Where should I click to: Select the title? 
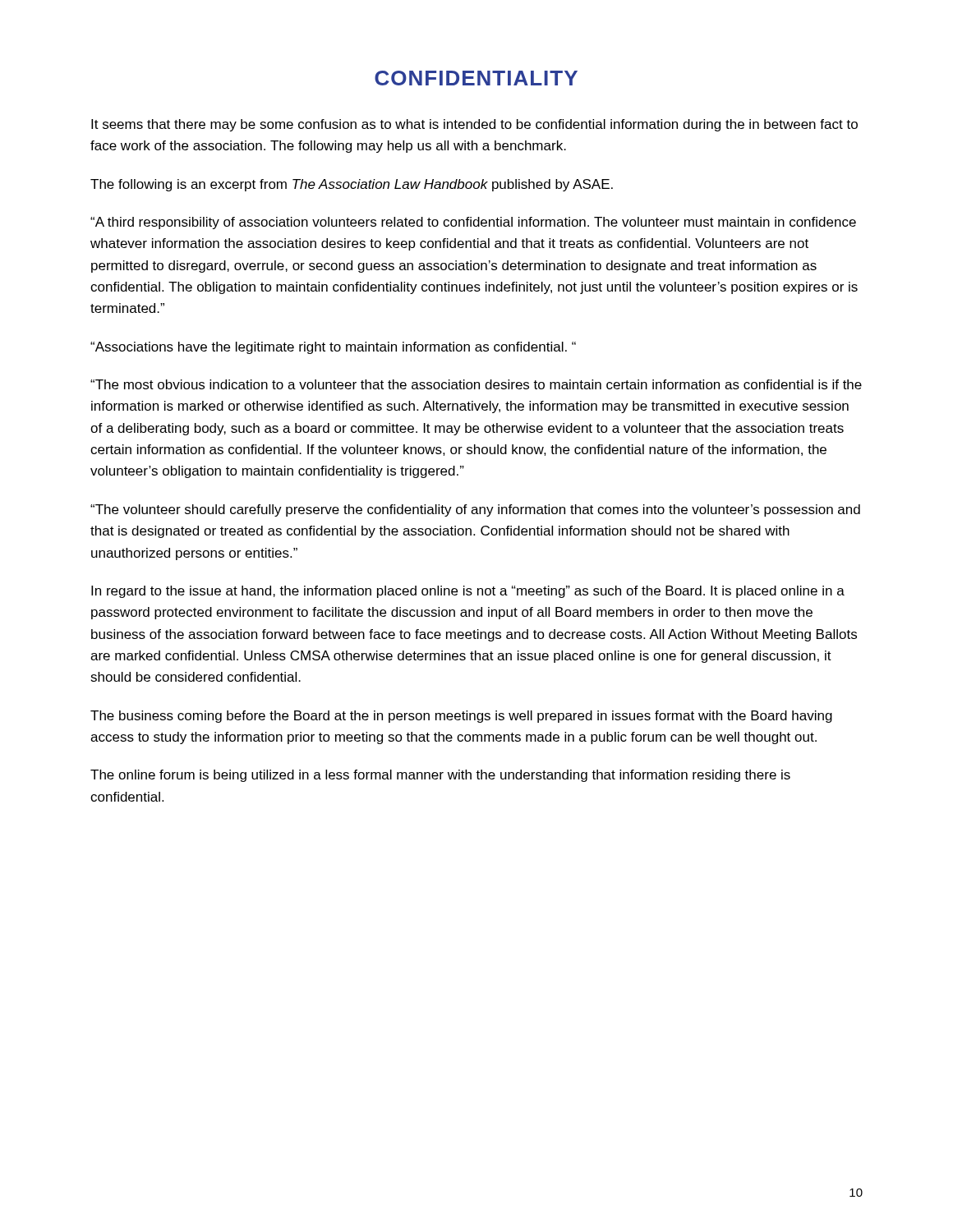click(x=476, y=78)
